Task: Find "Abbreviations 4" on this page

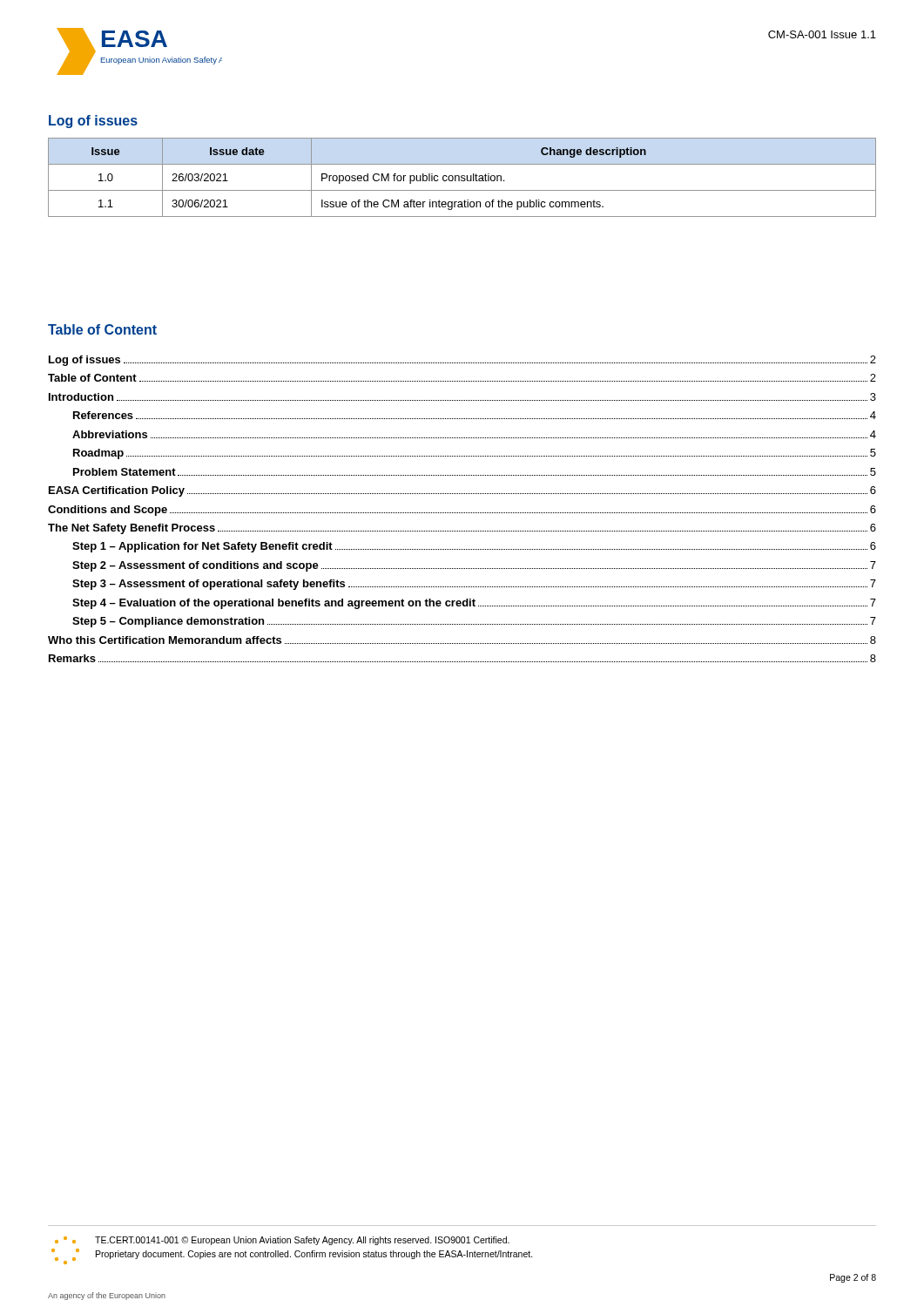Action: (x=462, y=434)
